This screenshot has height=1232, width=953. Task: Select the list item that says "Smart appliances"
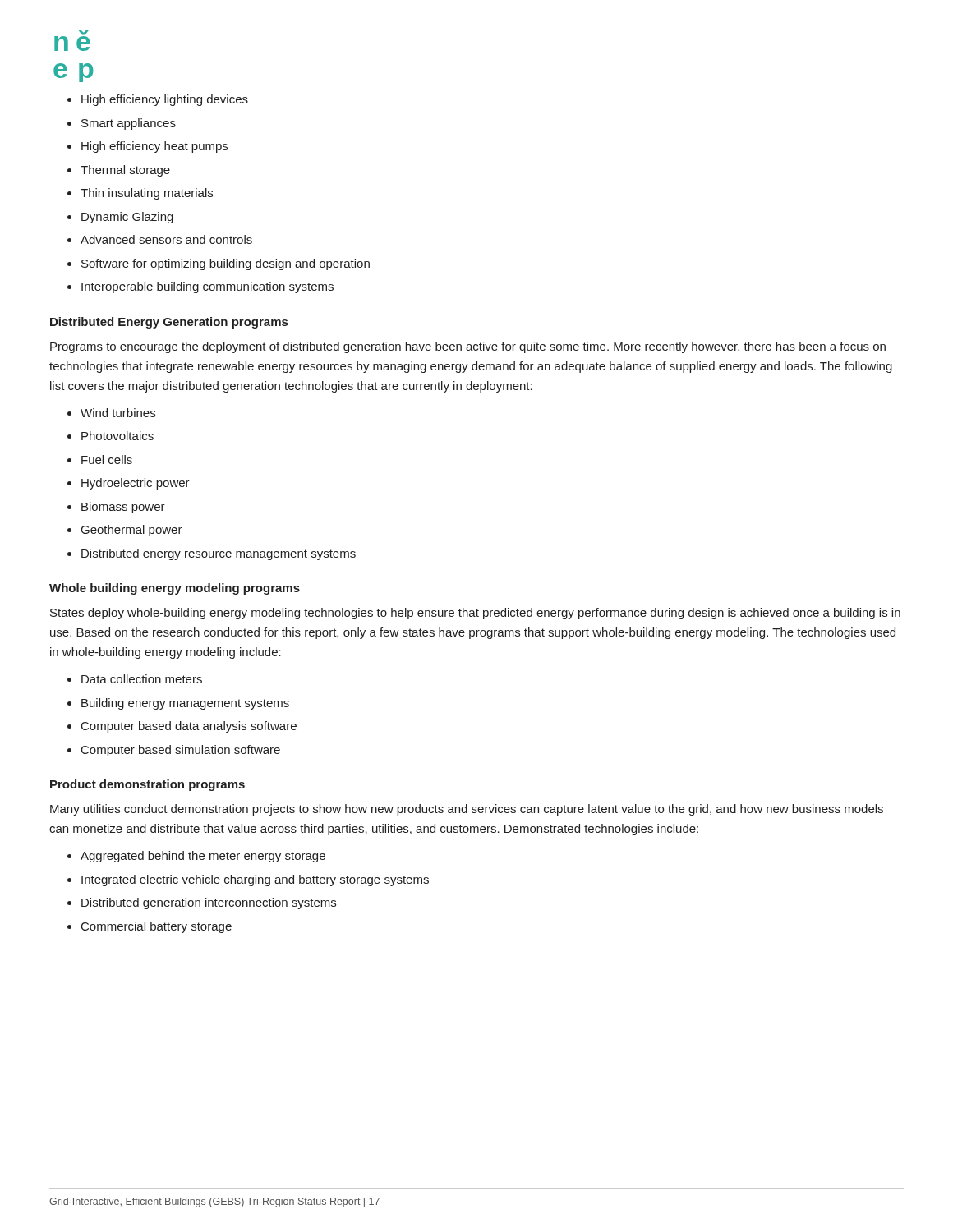coord(122,124)
